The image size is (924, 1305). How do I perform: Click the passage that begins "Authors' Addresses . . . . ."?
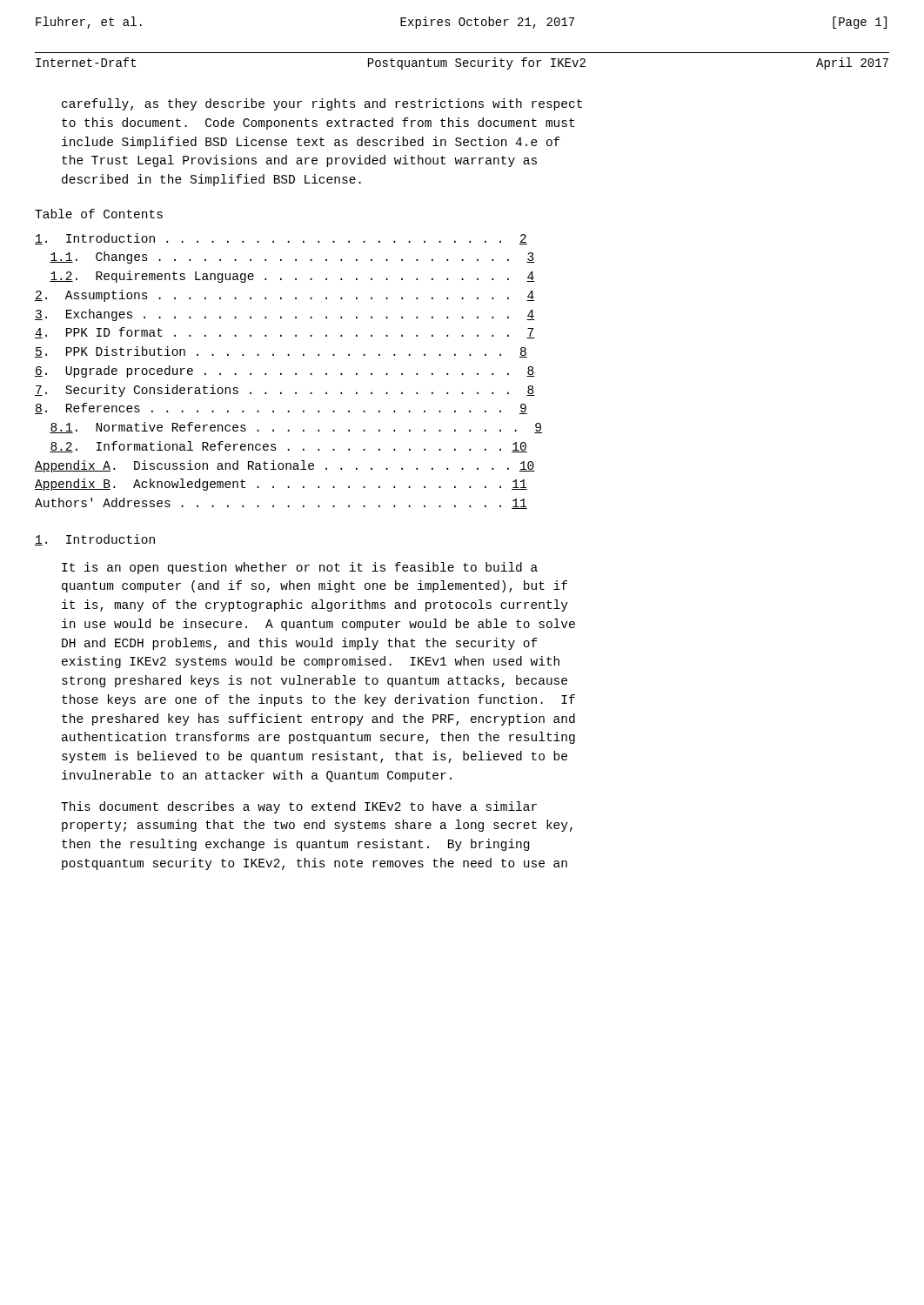(x=281, y=504)
